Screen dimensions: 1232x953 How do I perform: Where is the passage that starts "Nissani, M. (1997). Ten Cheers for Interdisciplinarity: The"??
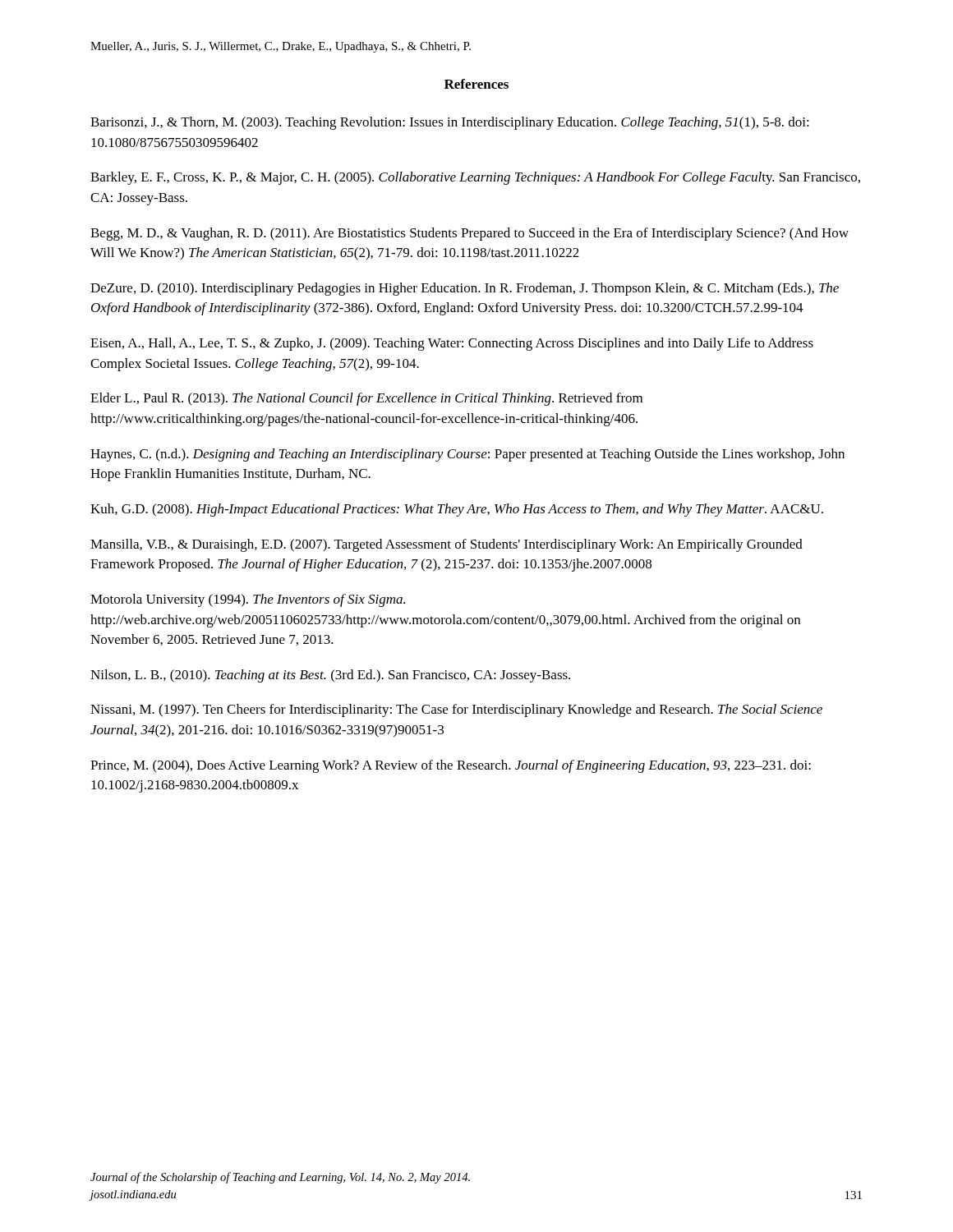(x=457, y=720)
